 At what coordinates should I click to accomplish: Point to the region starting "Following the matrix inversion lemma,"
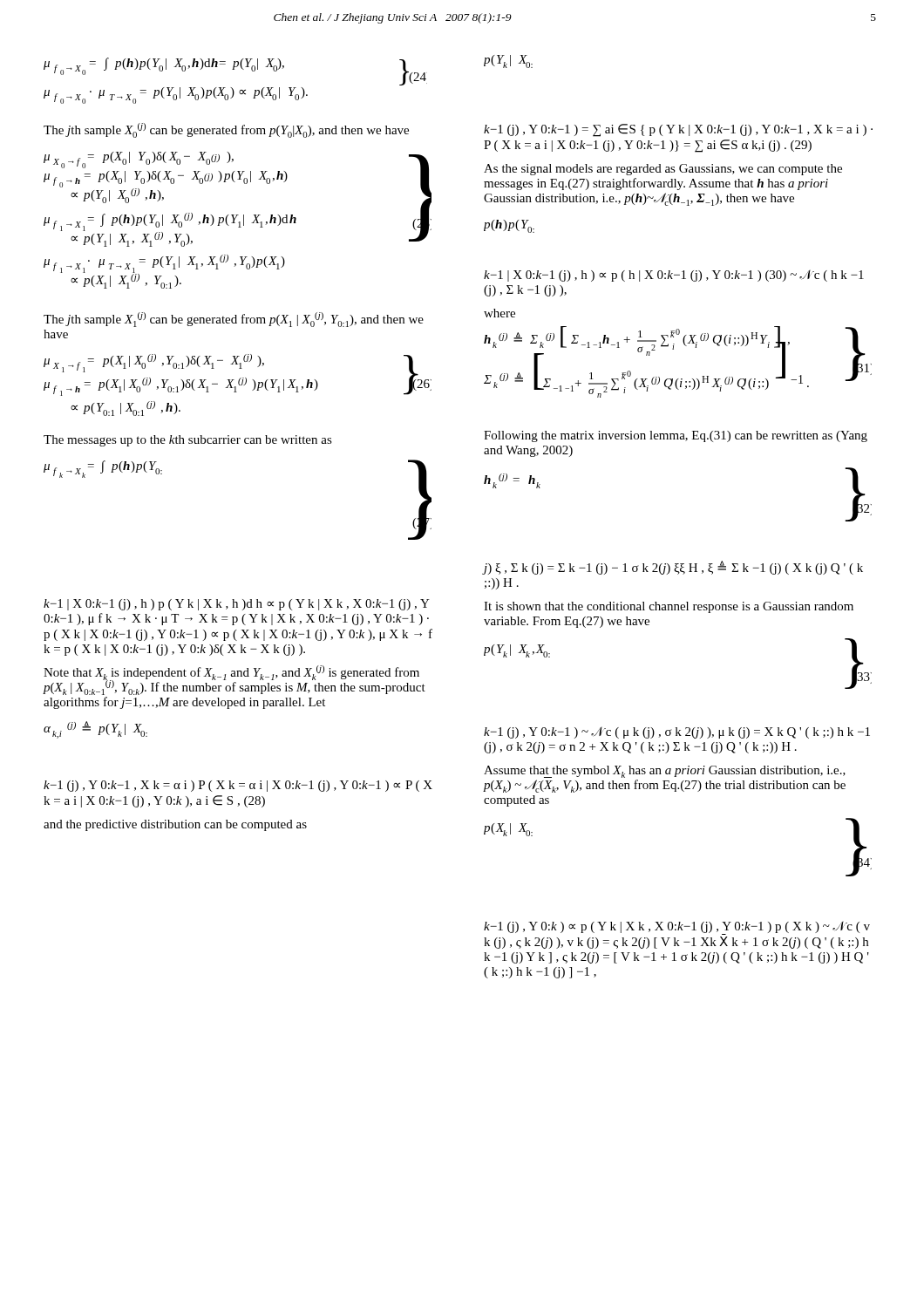[676, 442]
